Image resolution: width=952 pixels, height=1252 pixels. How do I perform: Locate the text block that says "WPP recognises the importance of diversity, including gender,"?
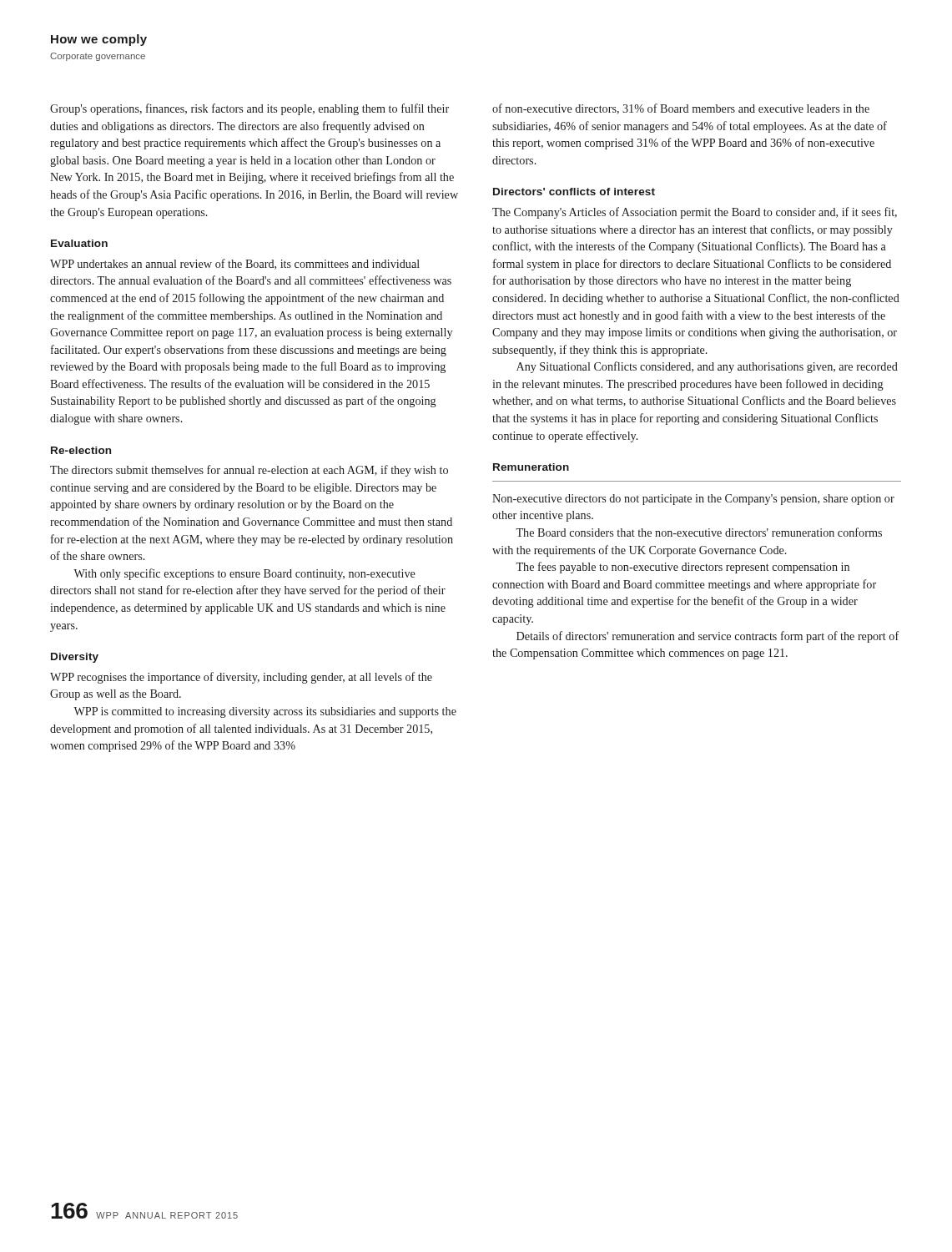254,711
